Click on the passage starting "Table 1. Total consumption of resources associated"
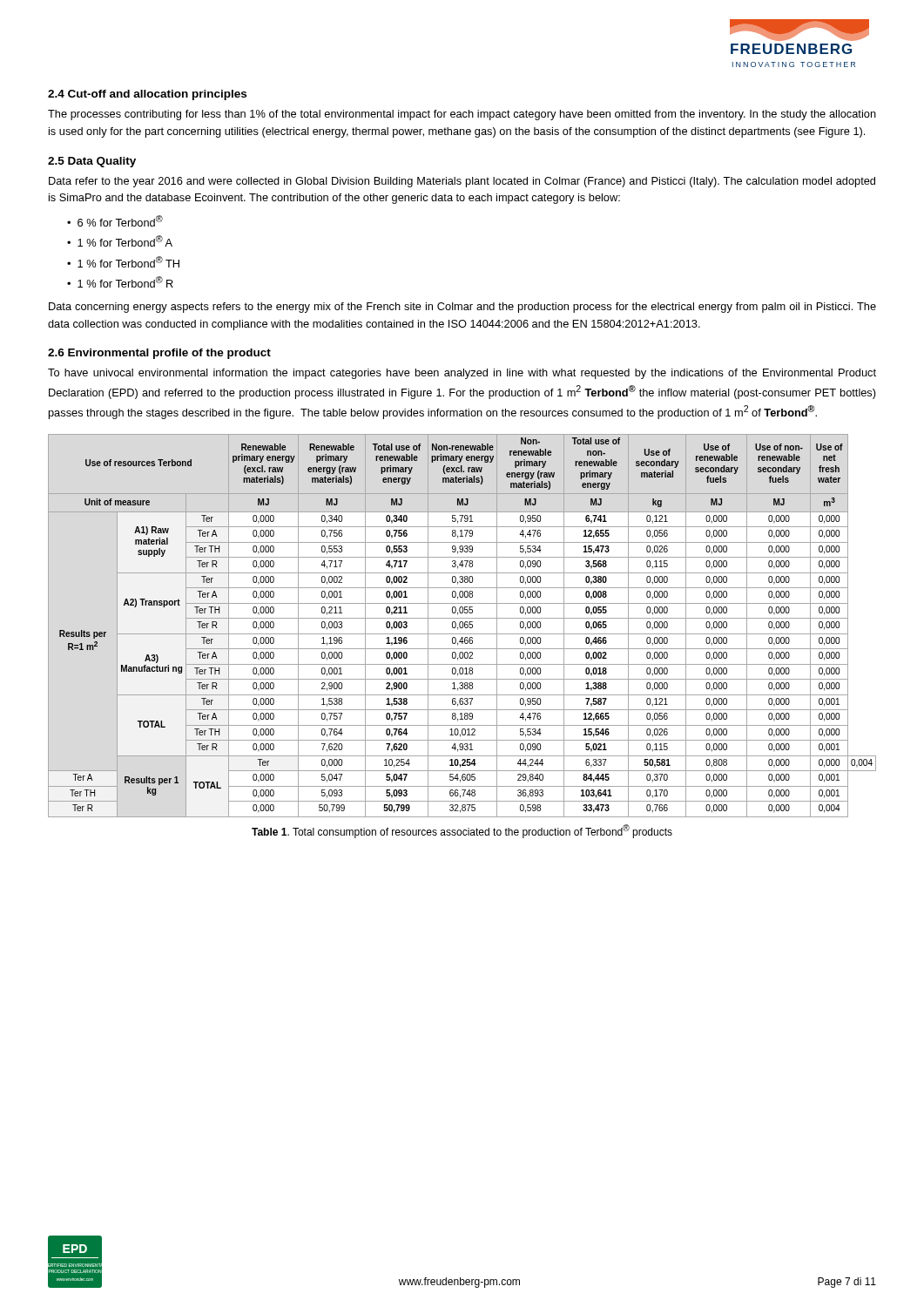Viewport: 924px width, 1307px height. (462, 831)
